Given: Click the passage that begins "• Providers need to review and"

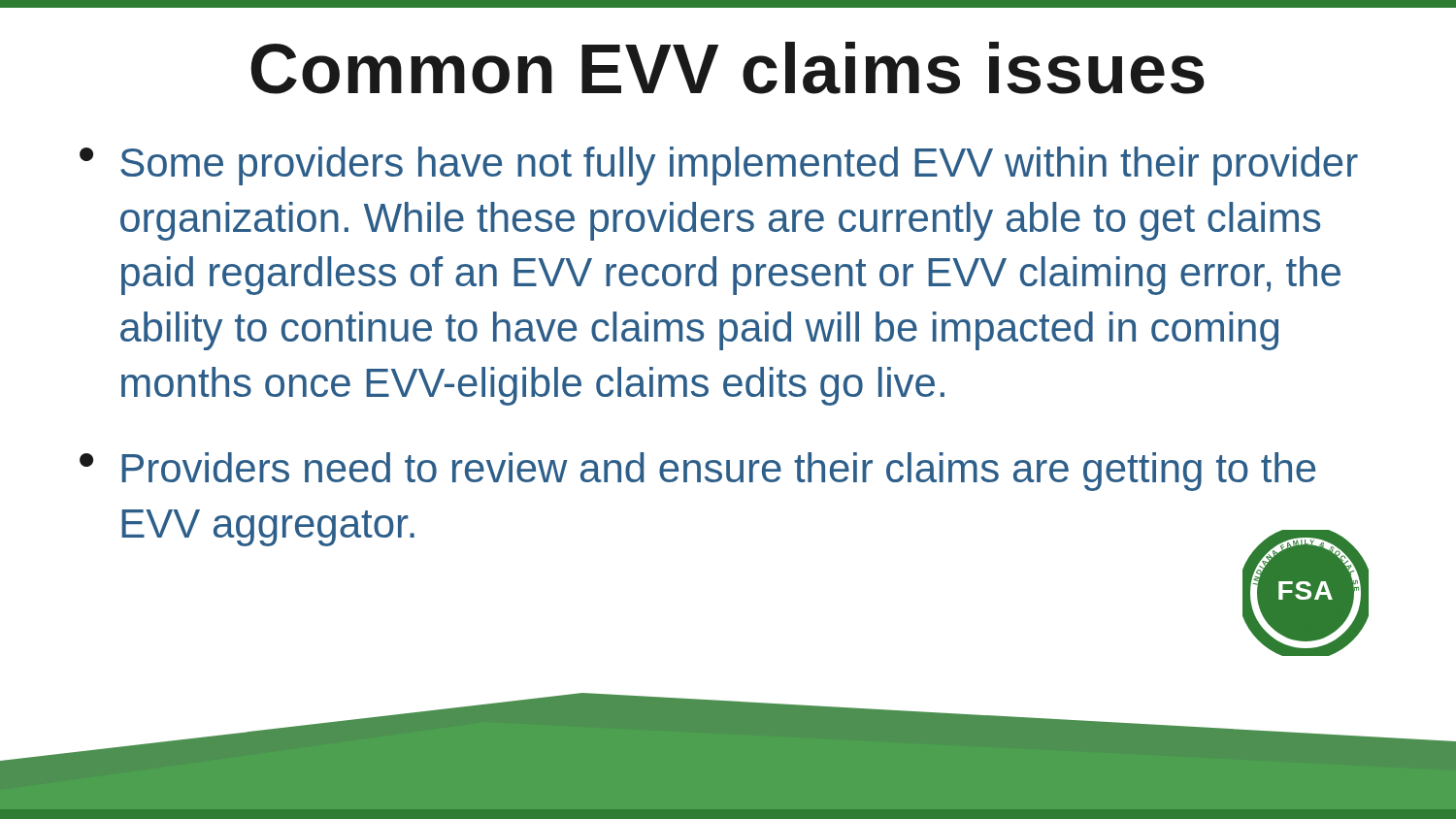Looking at the screenshot, I should 728,497.
